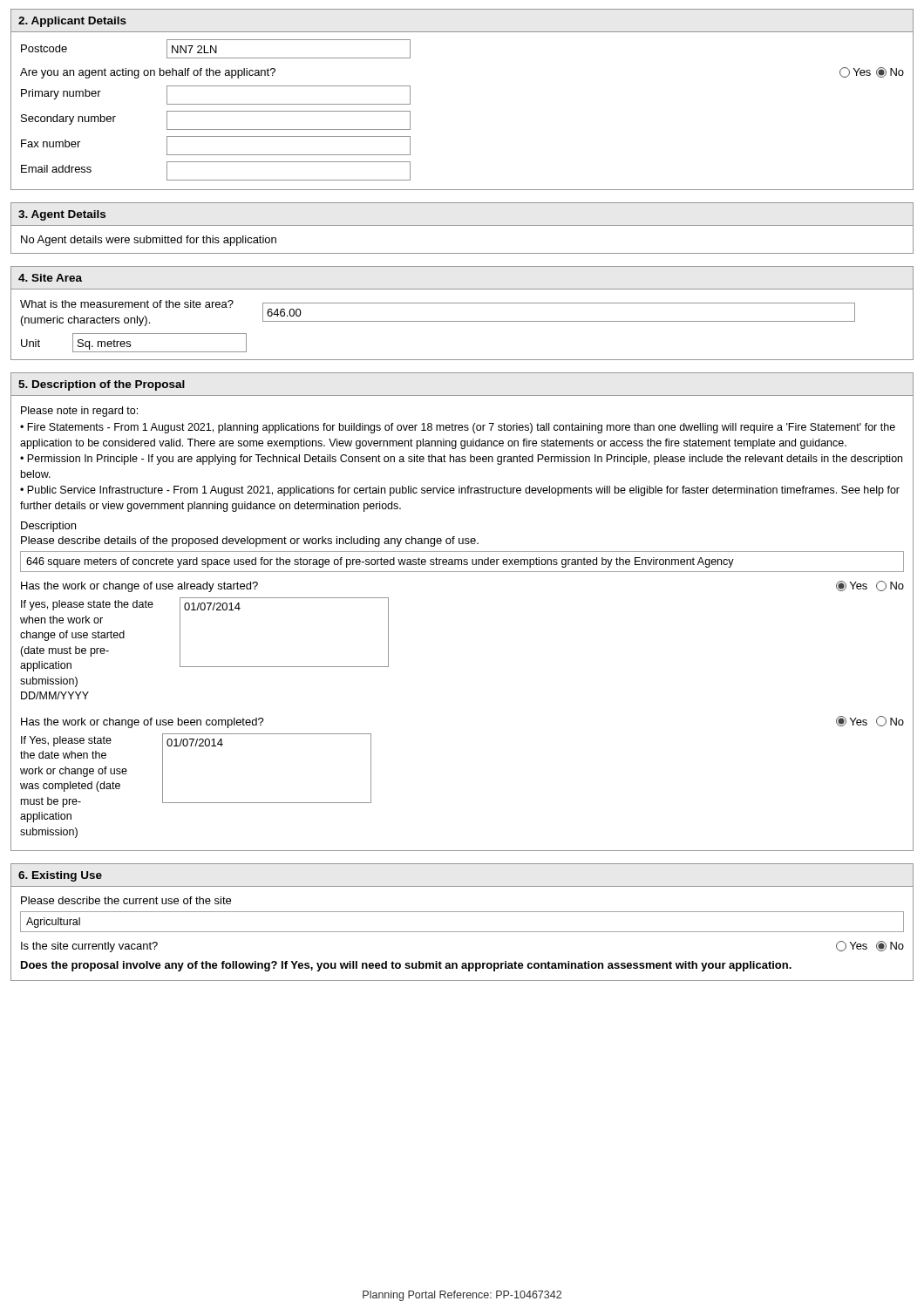The height and width of the screenshot is (1308, 924).
Task: Point to the block beginning "Does the proposal involve any of the"
Action: coord(406,965)
